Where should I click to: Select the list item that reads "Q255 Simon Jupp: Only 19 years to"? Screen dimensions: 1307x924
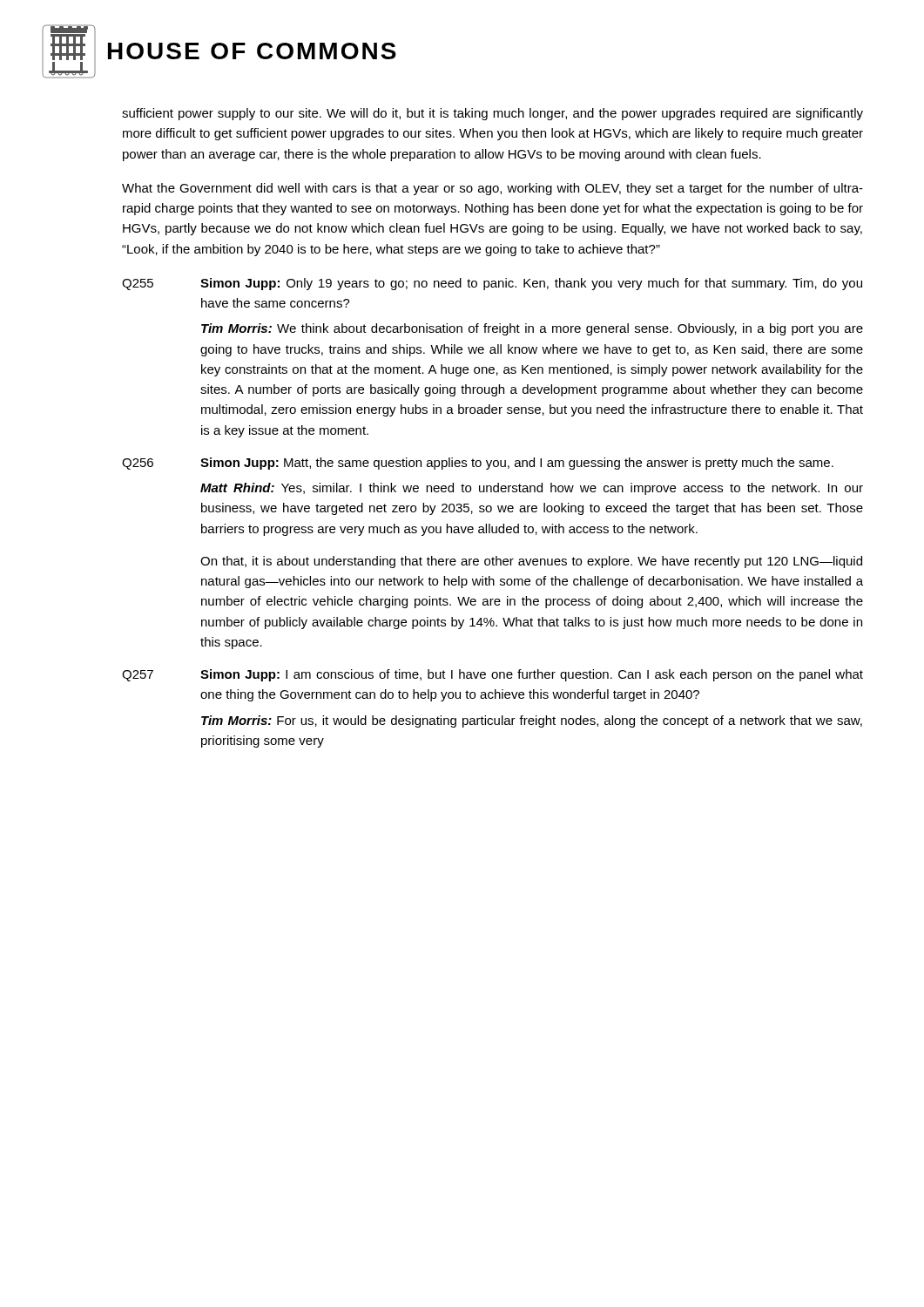tap(492, 293)
